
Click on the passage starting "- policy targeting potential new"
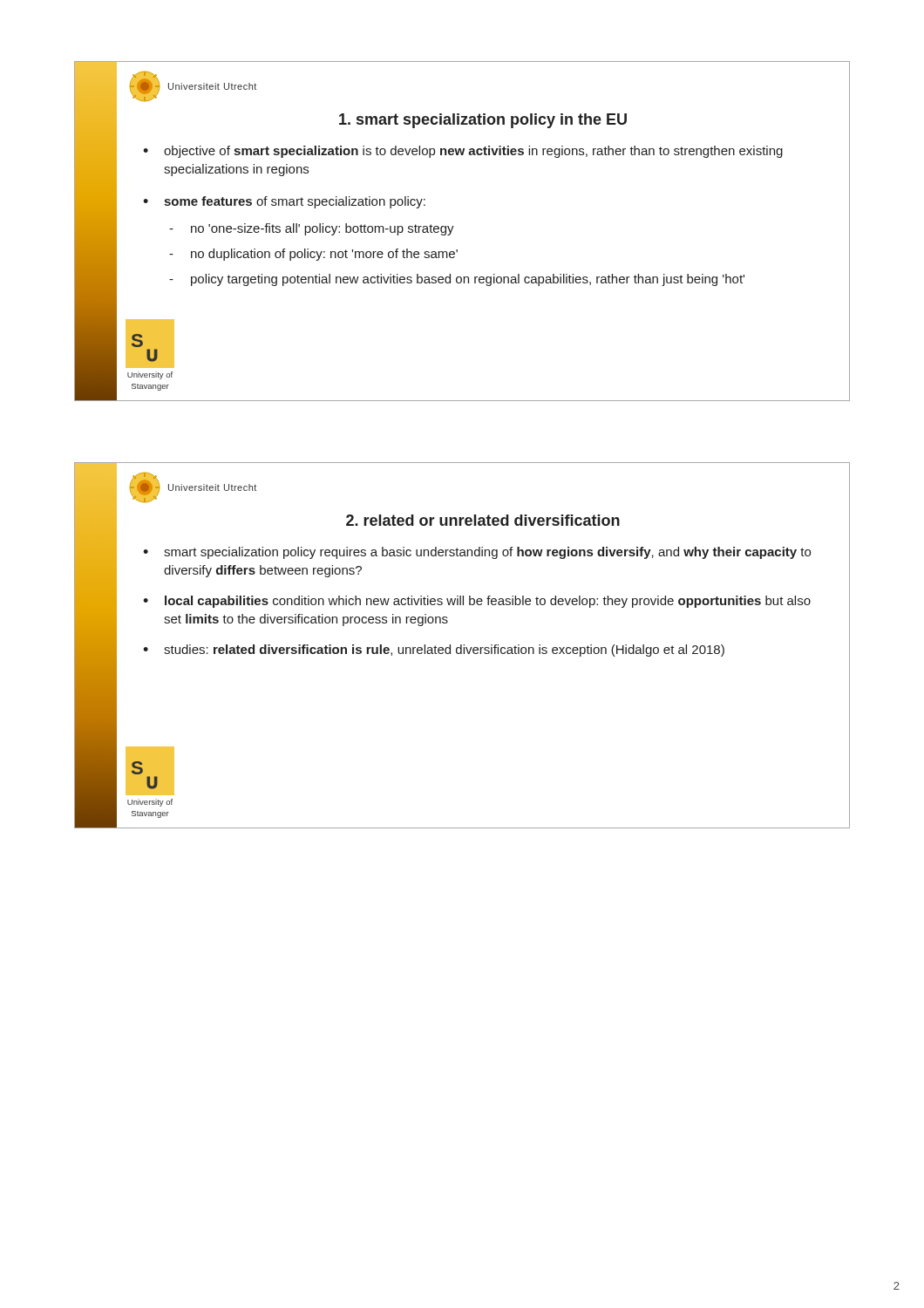[496, 279]
